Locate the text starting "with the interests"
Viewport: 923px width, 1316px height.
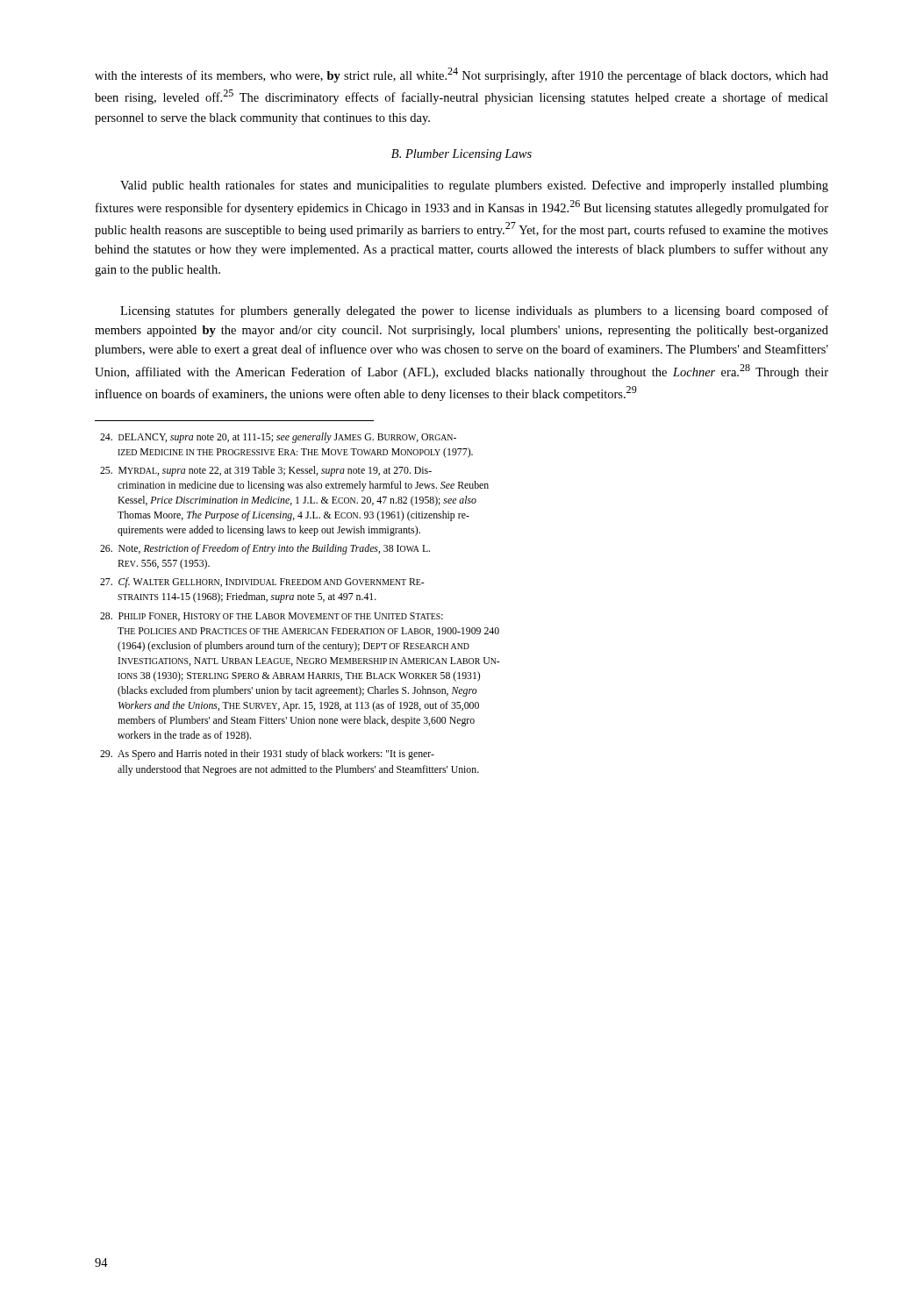462,95
